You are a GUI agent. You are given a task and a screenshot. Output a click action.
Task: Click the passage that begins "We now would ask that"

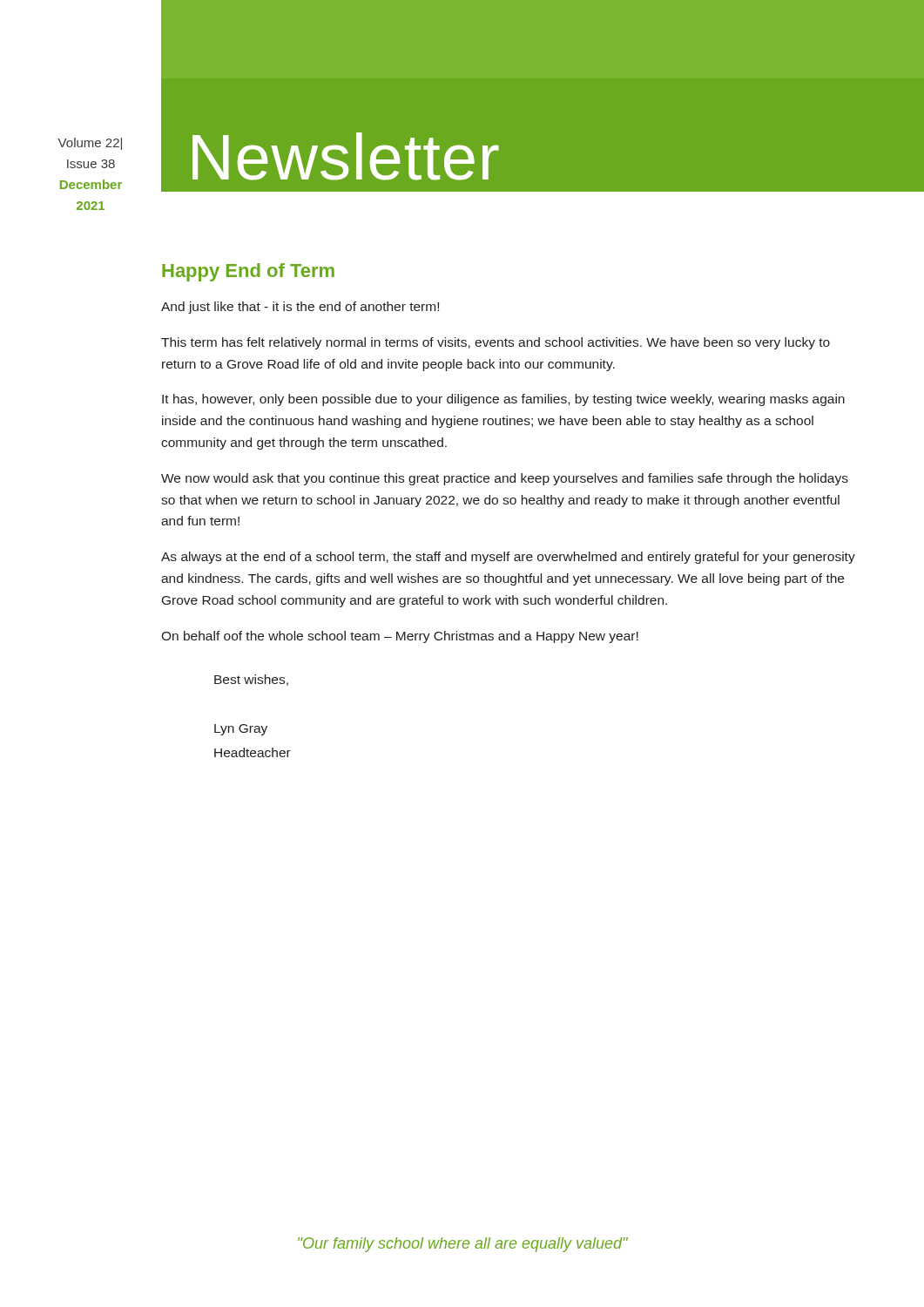505,499
